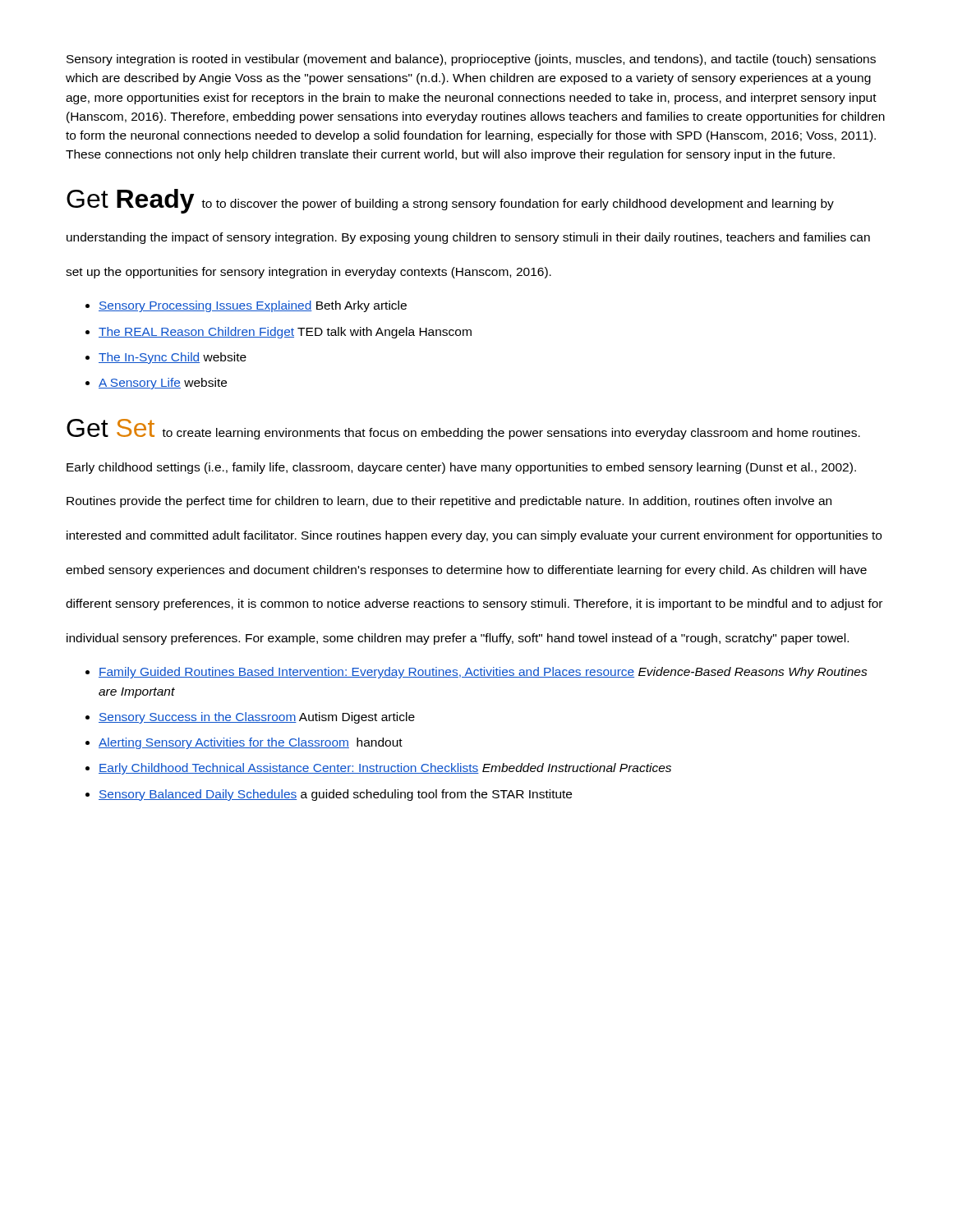Where is the passage that starts "Sensory Balanced Daily Schedules"?
This screenshot has height=1232, width=953.
pos(336,794)
